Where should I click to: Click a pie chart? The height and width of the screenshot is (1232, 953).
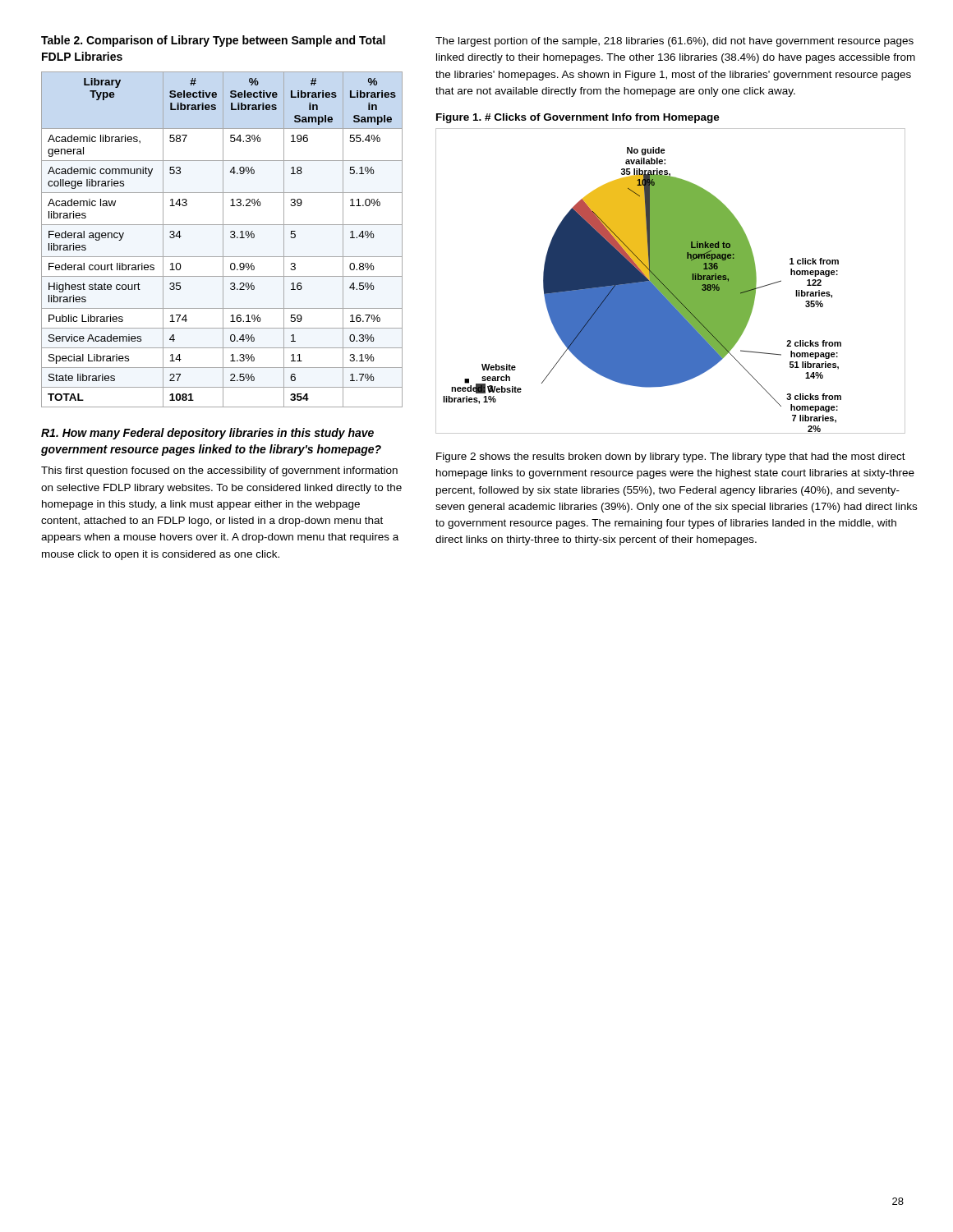(670, 281)
